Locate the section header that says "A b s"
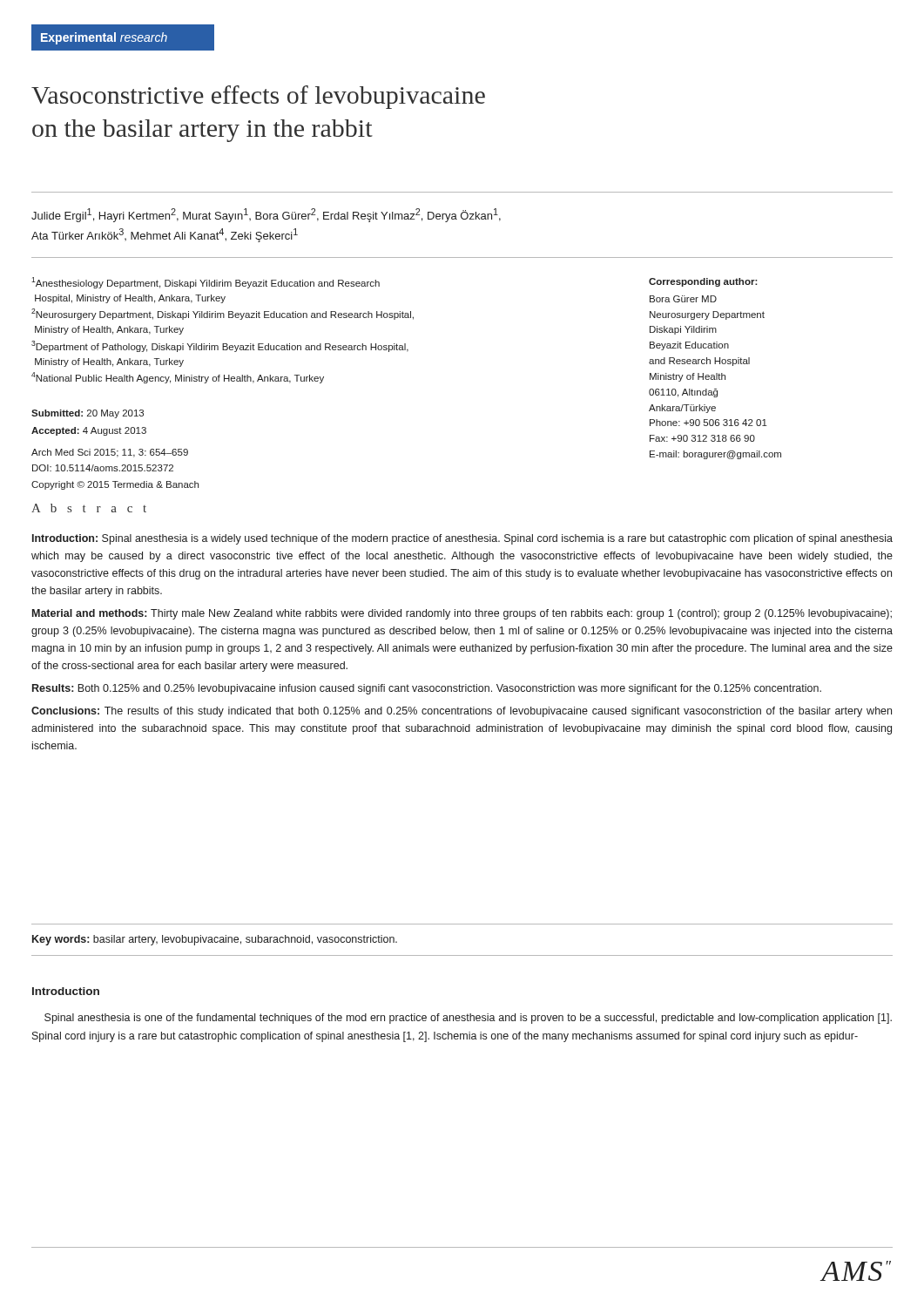924x1307 pixels. 91,508
